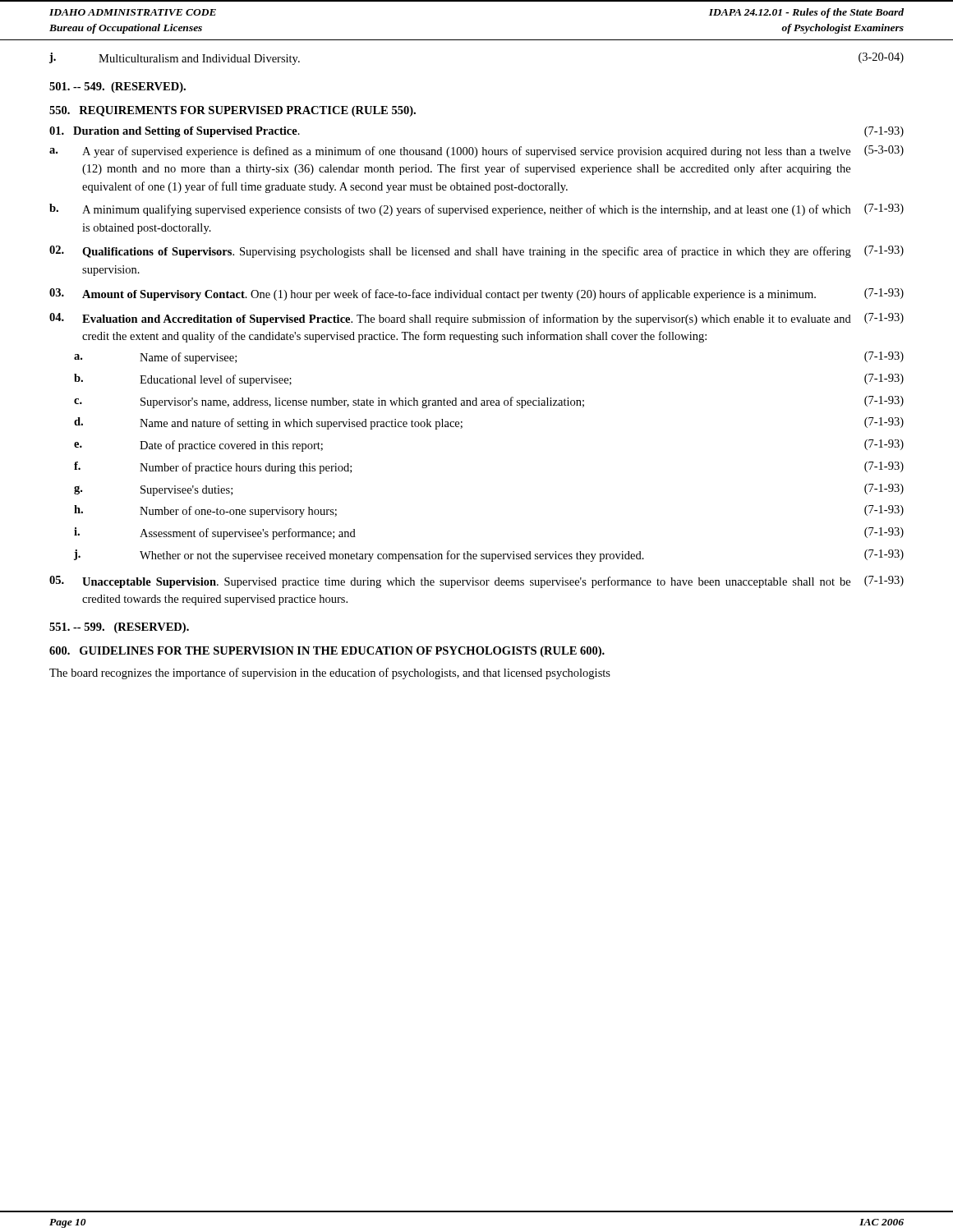Point to the element starting "c. Supervisor's name, address, license number, state"
The height and width of the screenshot is (1232, 953).
(x=476, y=402)
